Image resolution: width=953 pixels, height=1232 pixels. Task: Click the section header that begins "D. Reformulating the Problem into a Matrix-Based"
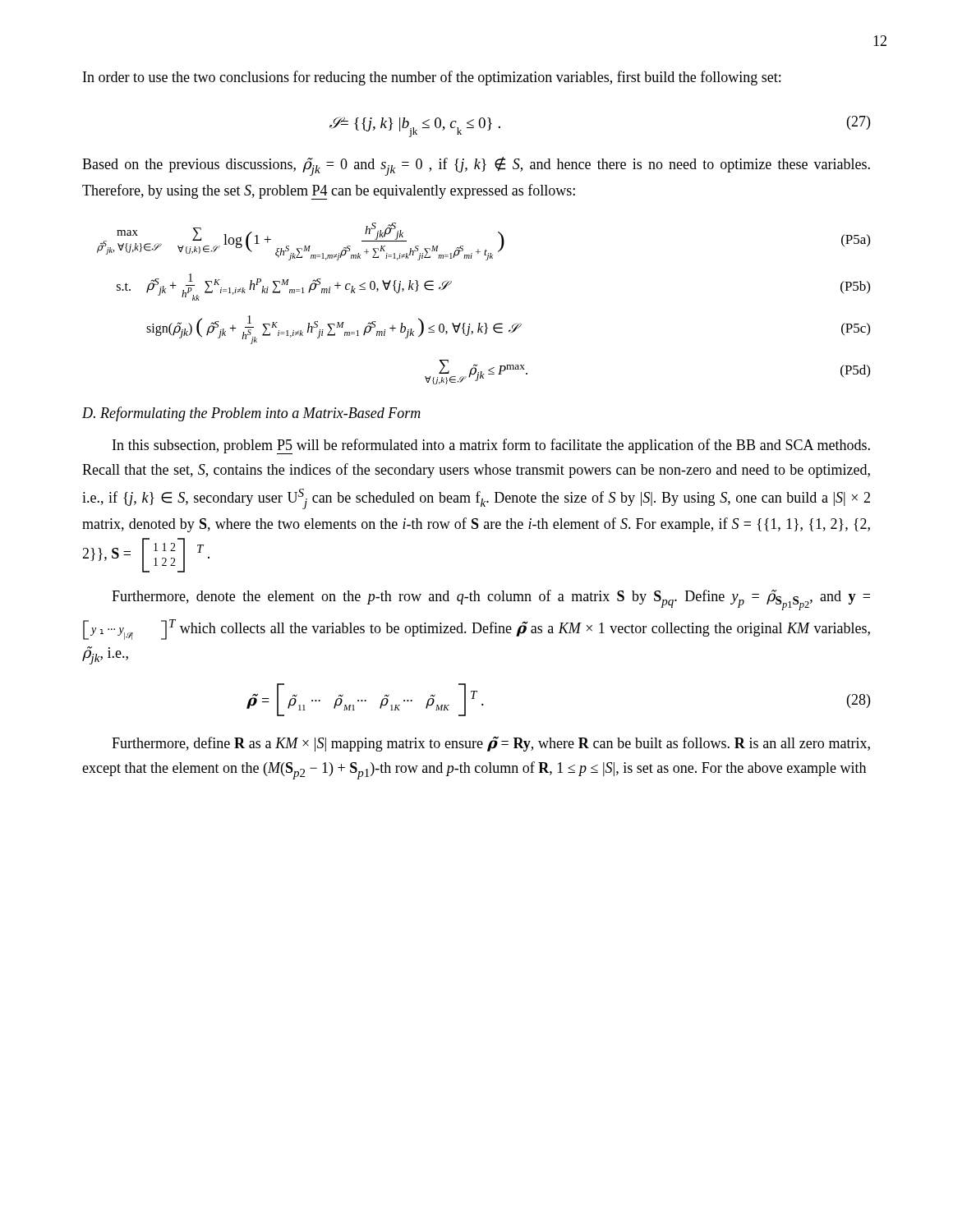coord(251,413)
